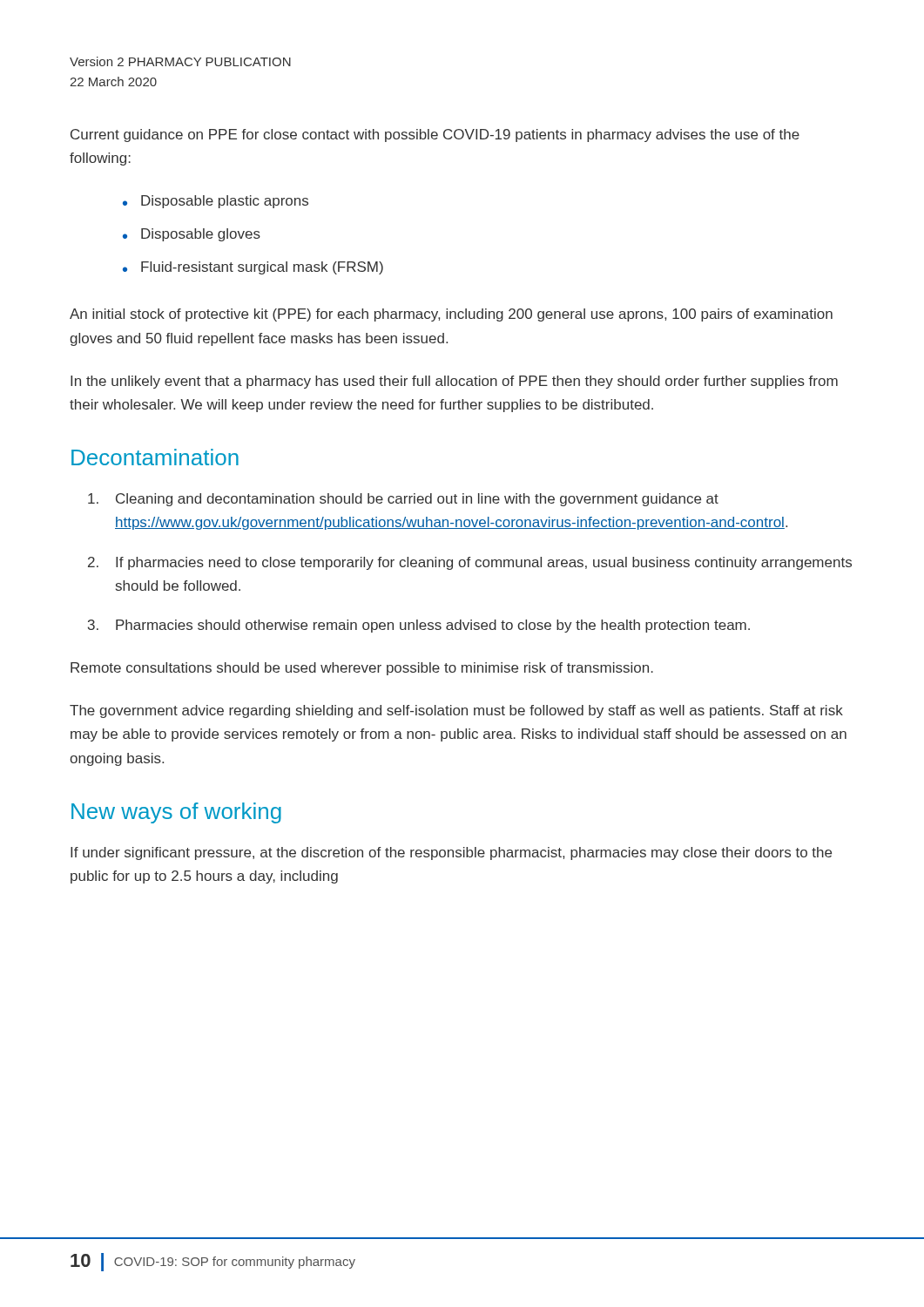The image size is (924, 1307).
Task: Locate the block of text that opens with "The government advice regarding shielding and self-isolation"
Action: point(458,734)
